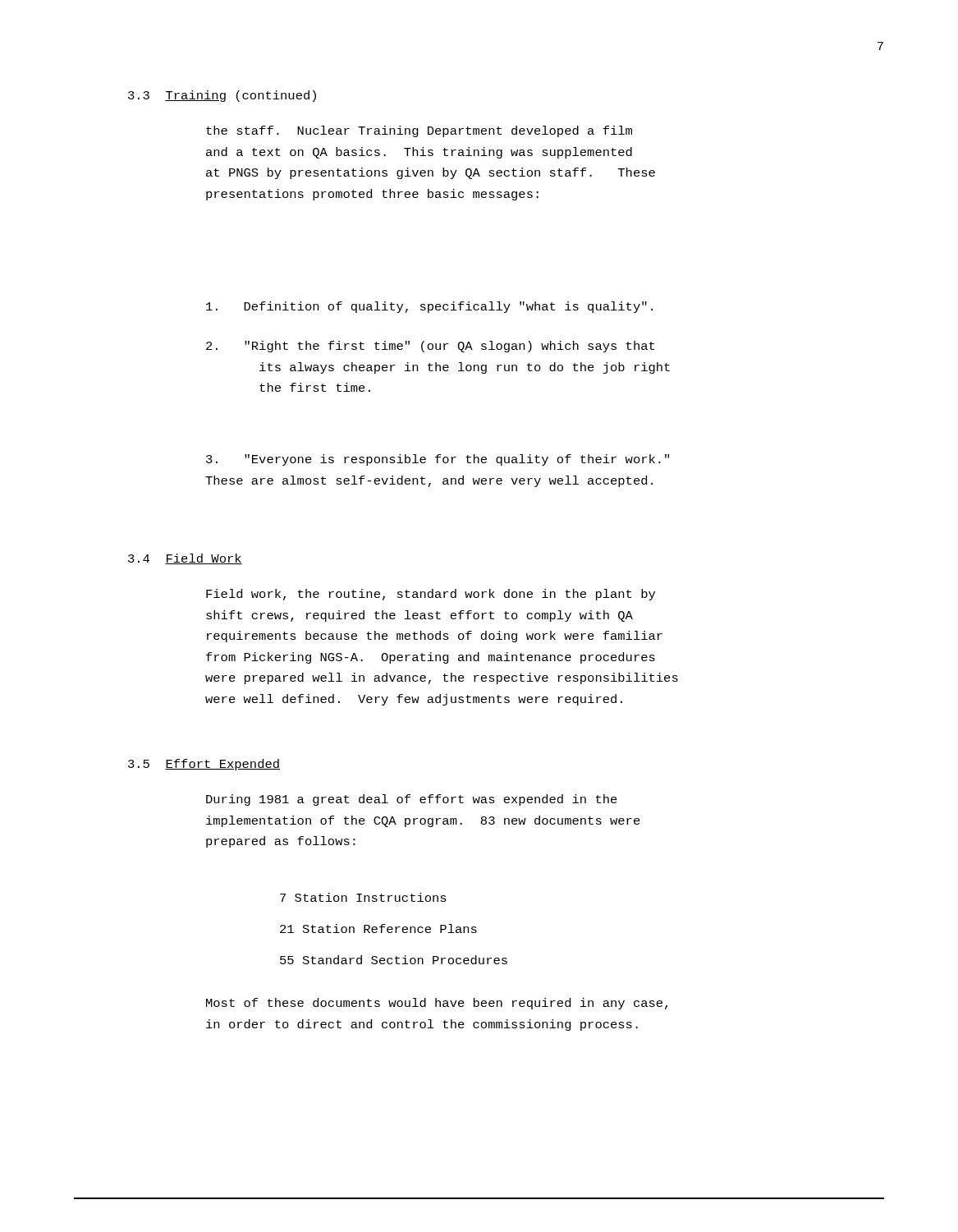Viewport: 958px width, 1232px height.
Task: Select the text block containing "the staff. Nuclear"
Action: 430,163
